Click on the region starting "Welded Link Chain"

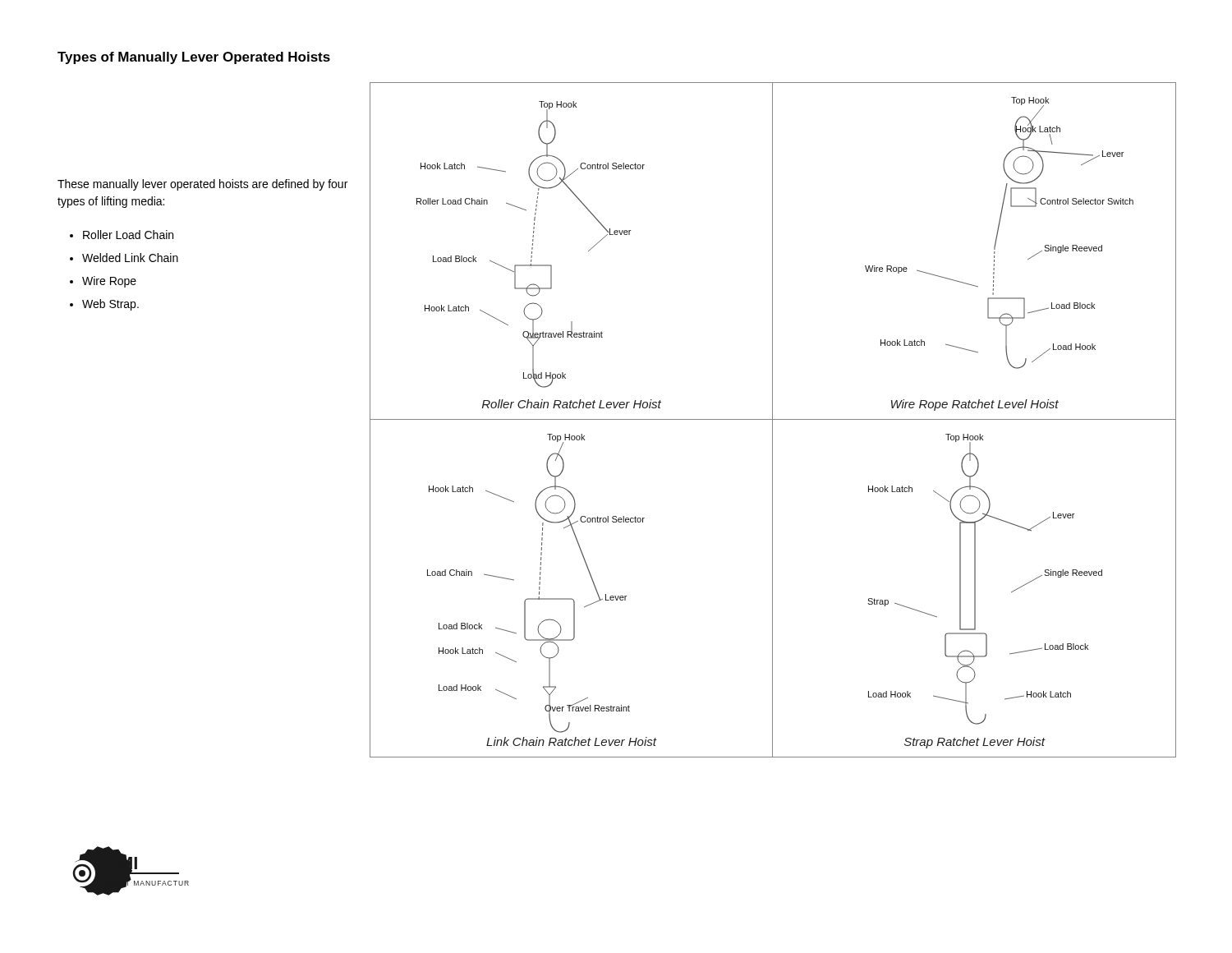click(x=130, y=258)
